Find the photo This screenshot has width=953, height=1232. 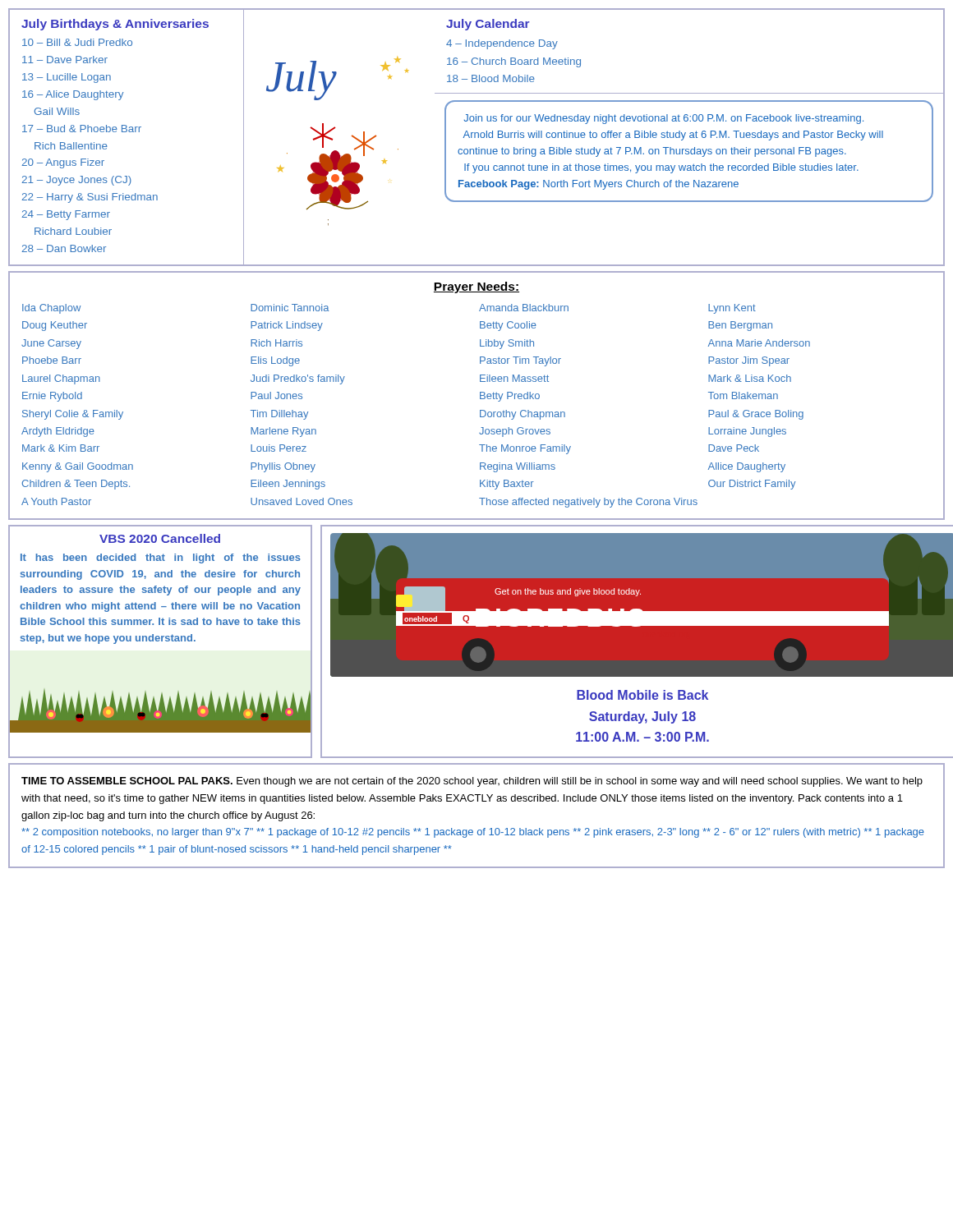tap(642, 605)
